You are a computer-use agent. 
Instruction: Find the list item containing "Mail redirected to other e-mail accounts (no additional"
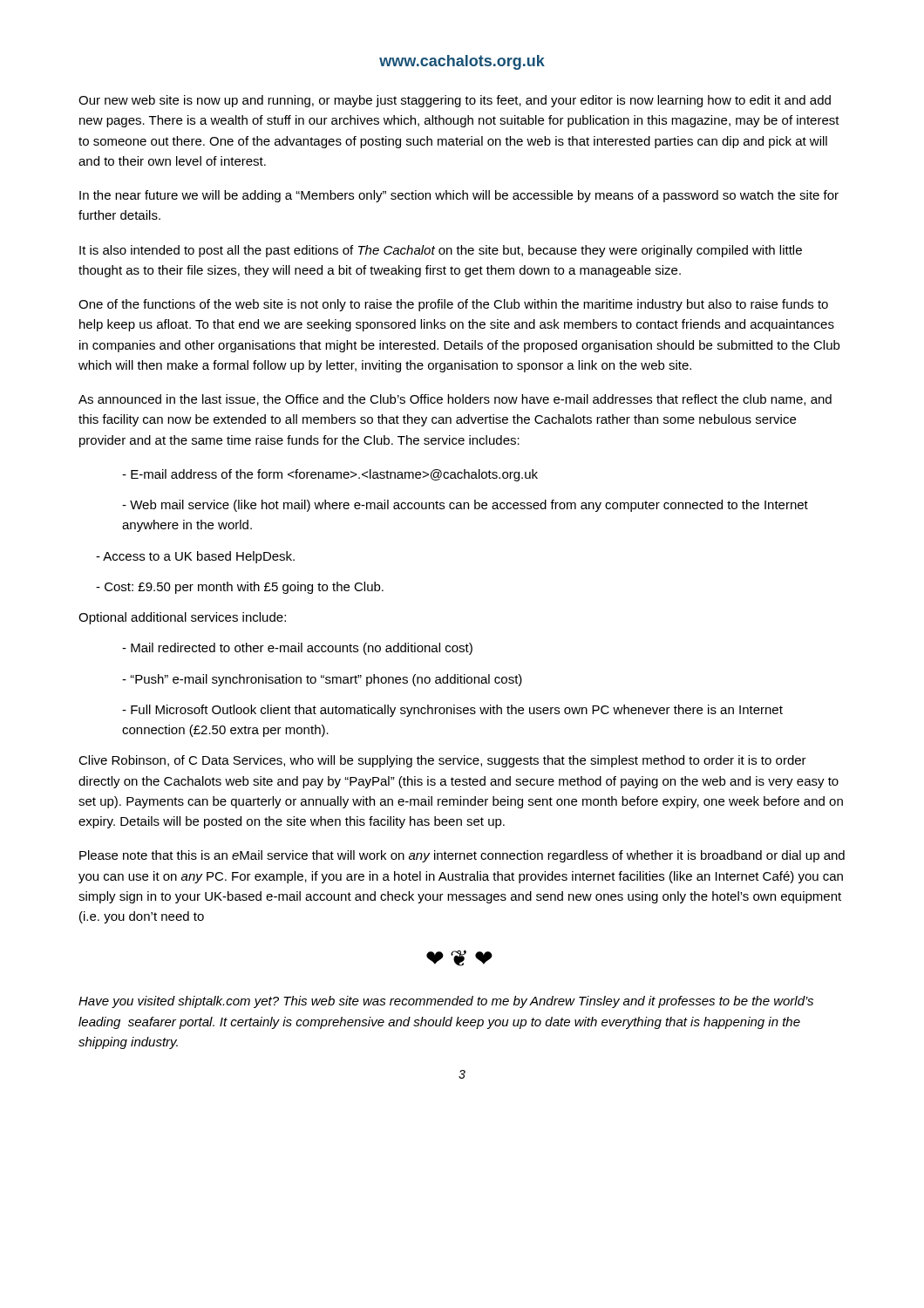tap(298, 648)
